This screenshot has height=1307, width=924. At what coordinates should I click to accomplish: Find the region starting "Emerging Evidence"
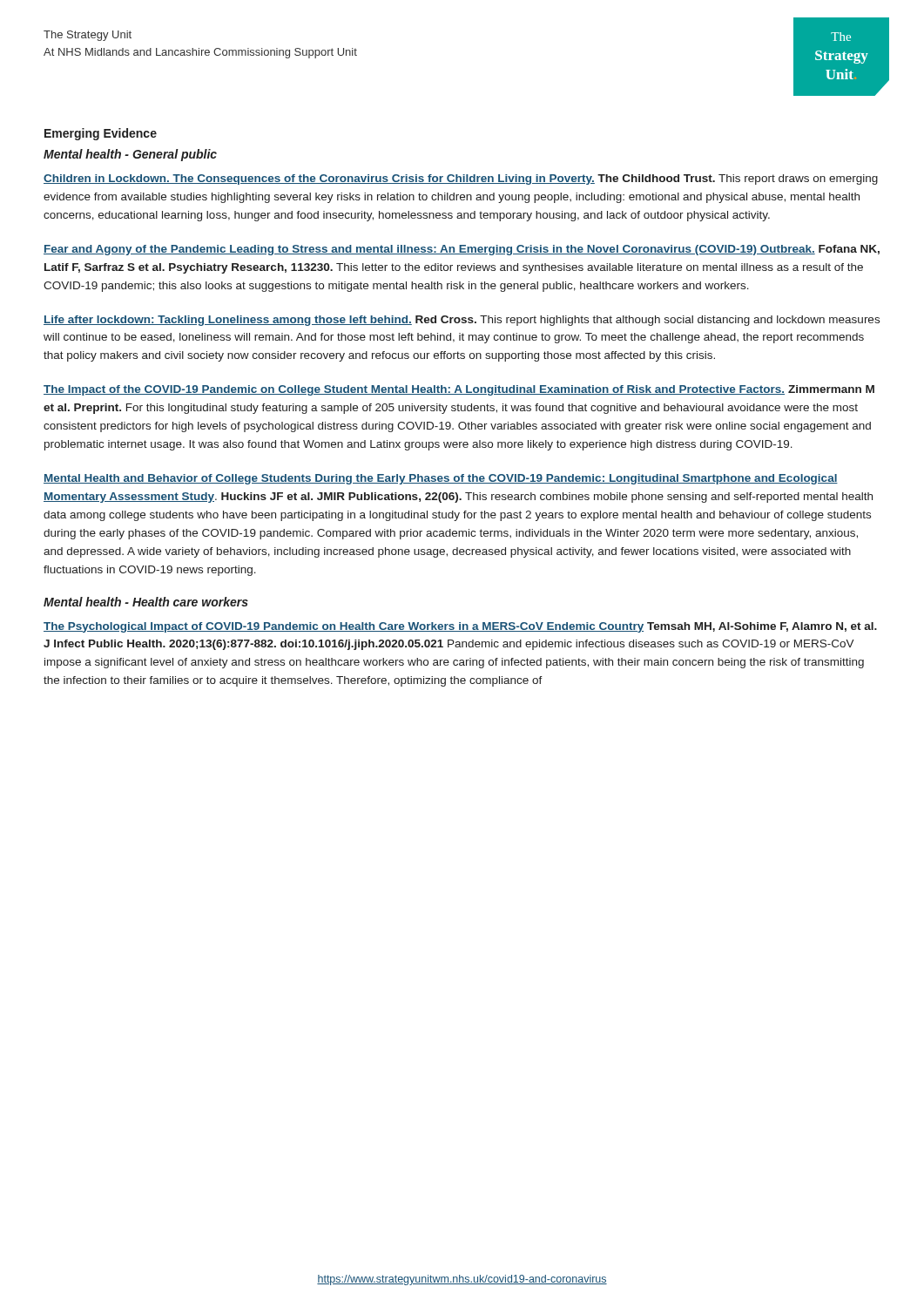[100, 133]
